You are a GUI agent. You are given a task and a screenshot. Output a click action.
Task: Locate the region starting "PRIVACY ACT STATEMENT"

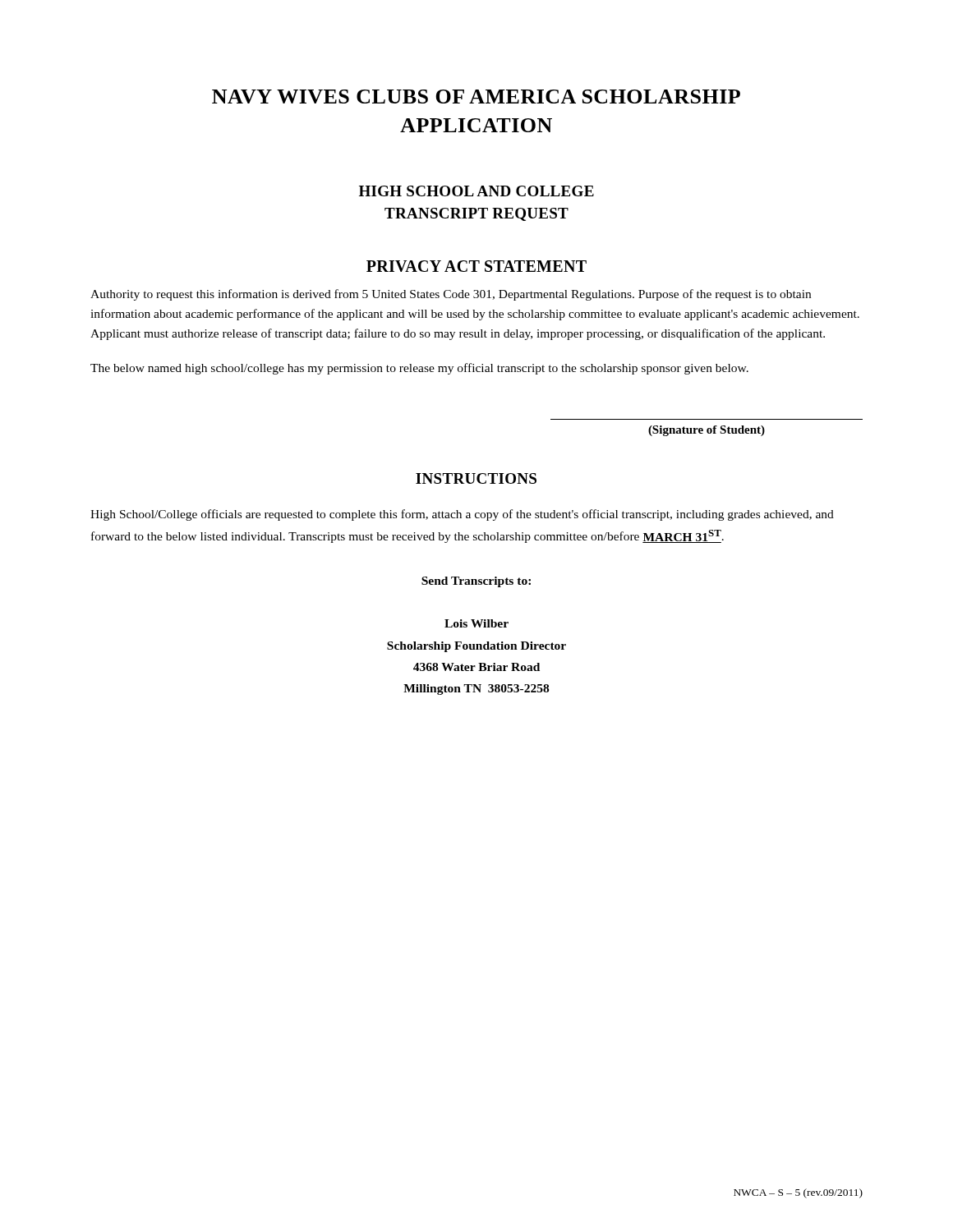476,267
